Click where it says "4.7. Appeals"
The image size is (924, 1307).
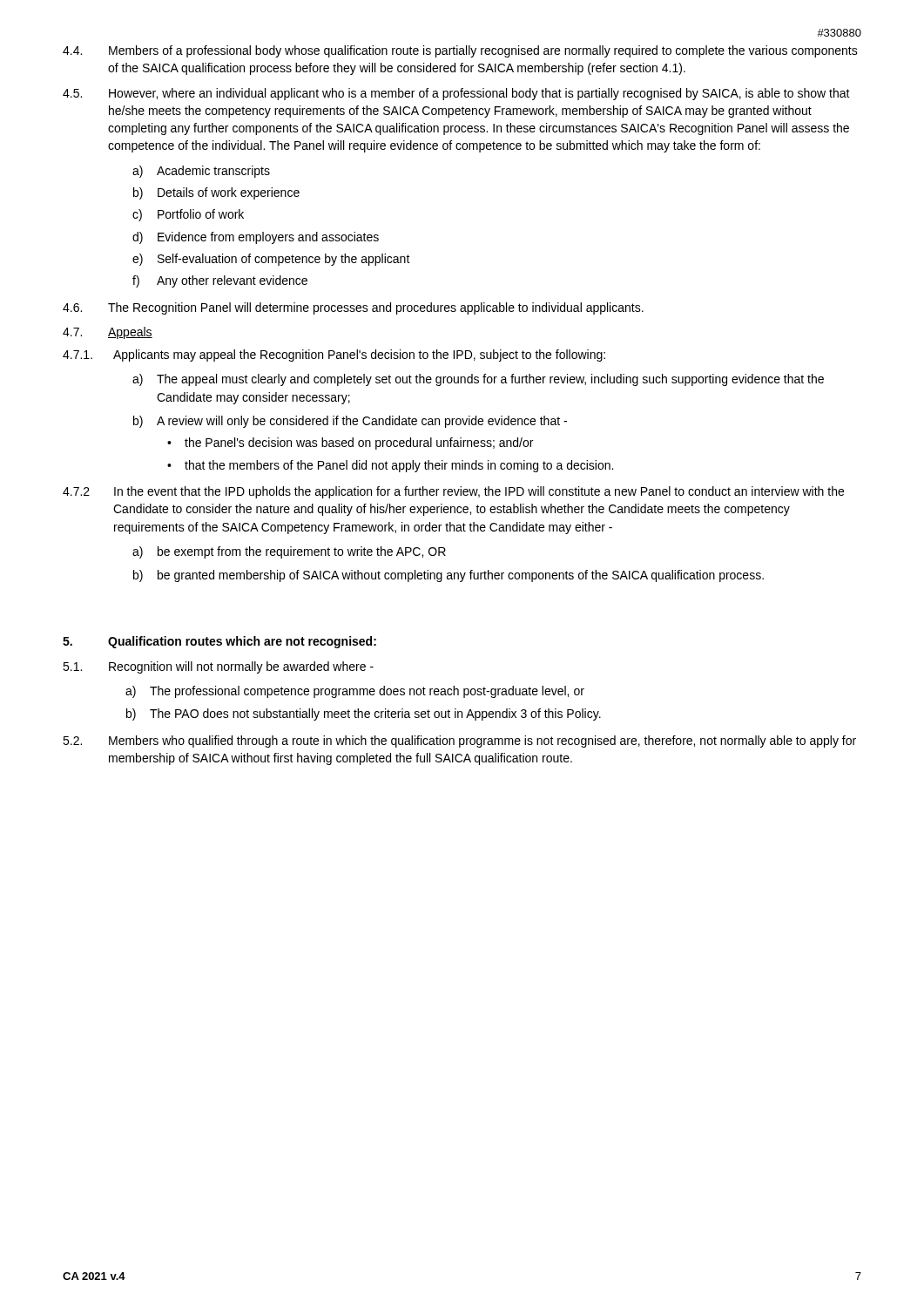point(108,333)
